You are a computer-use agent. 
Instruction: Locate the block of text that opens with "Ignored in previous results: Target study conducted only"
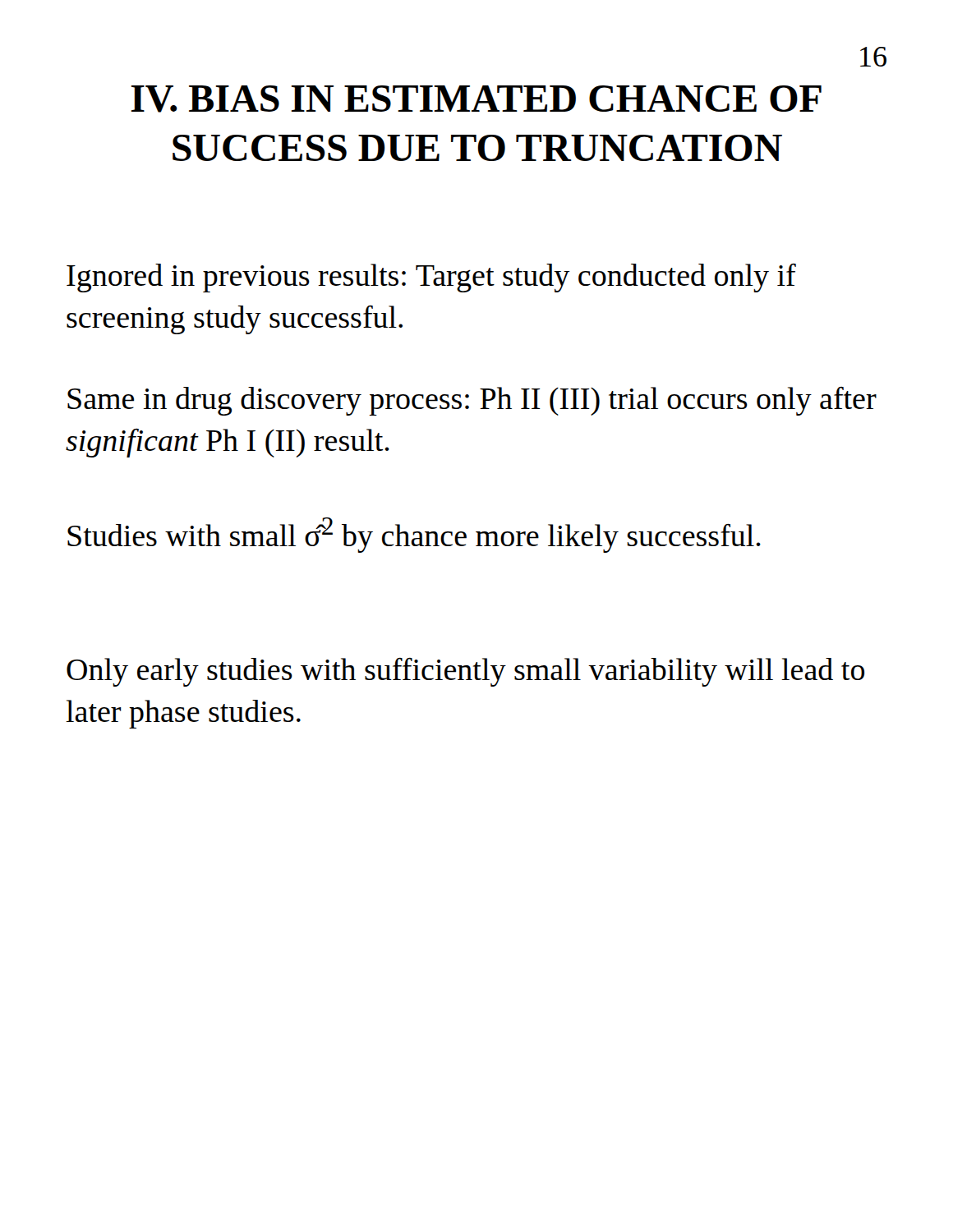point(431,296)
